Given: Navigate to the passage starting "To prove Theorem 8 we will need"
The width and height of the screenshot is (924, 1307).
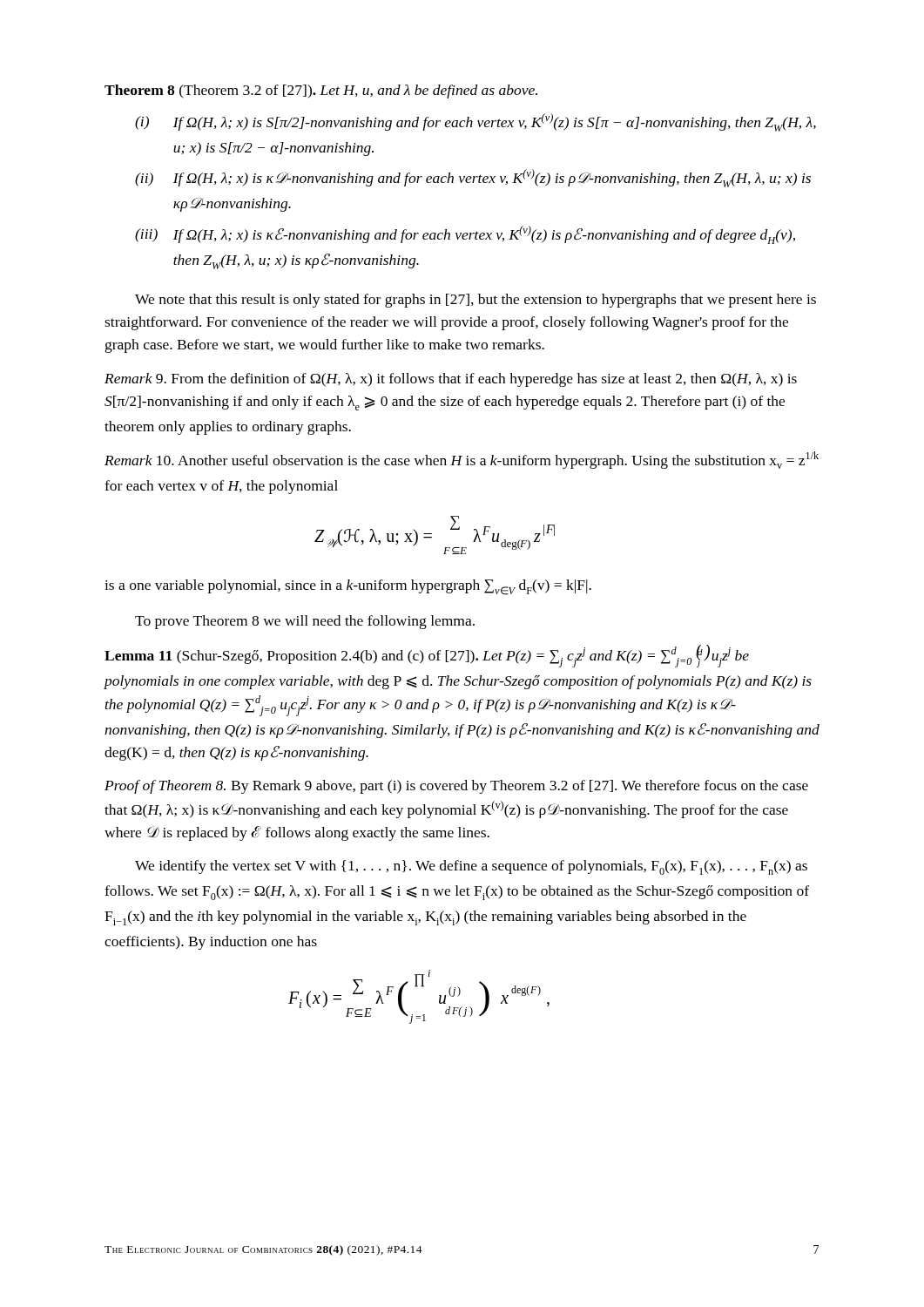Looking at the screenshot, I should pos(305,621).
